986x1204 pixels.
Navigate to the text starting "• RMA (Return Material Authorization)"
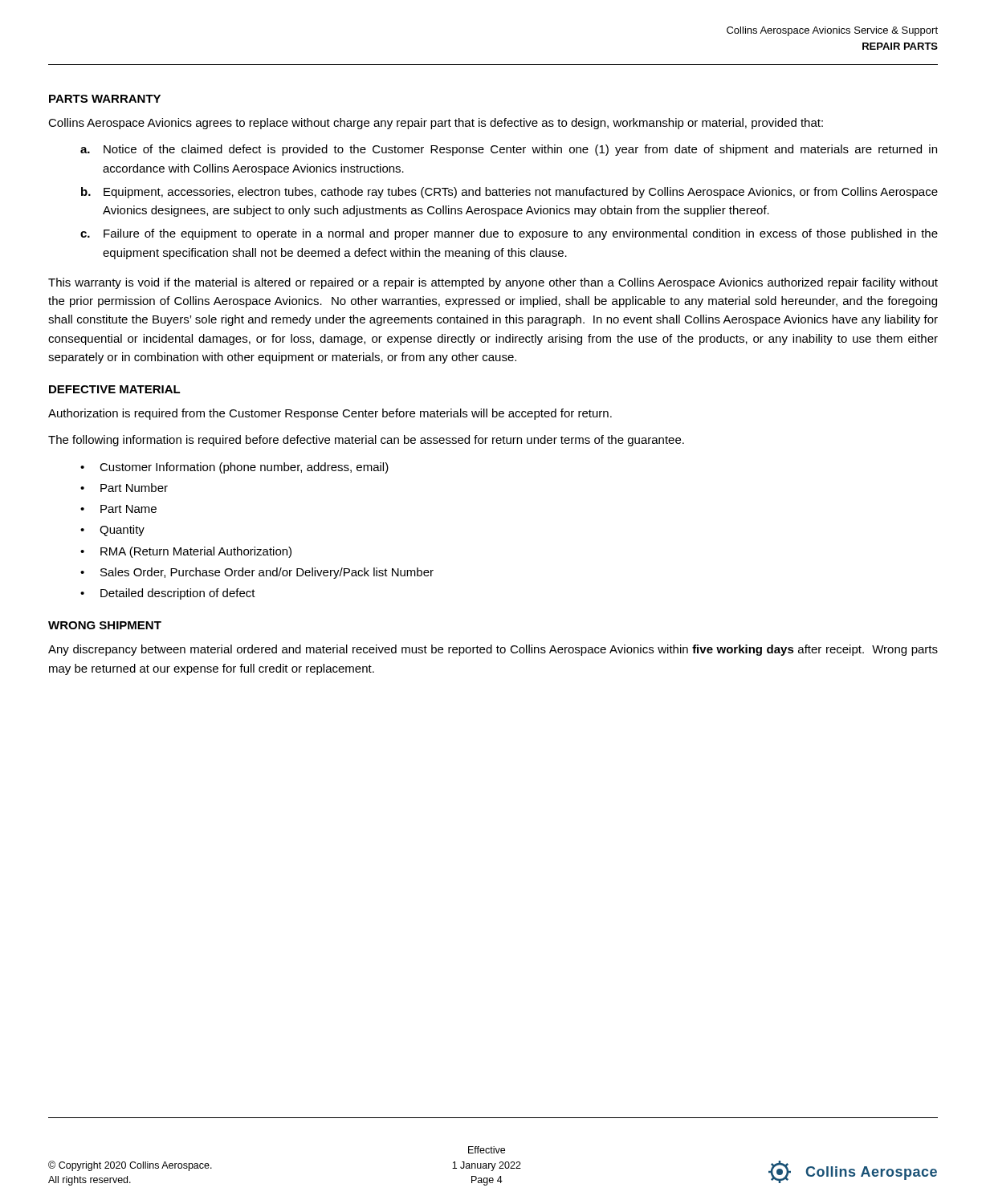186,551
